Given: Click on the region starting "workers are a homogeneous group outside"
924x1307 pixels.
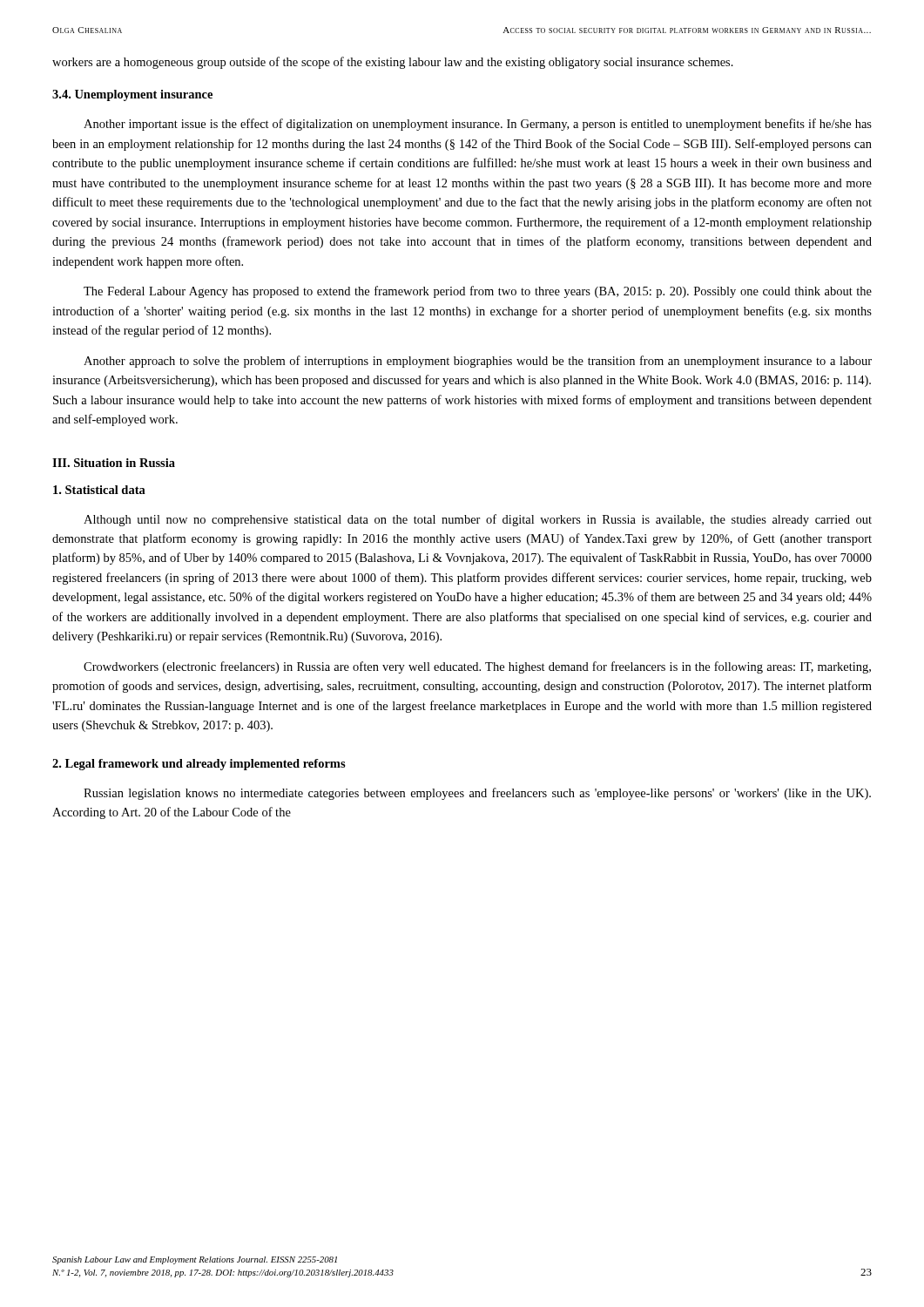Looking at the screenshot, I should [x=393, y=62].
